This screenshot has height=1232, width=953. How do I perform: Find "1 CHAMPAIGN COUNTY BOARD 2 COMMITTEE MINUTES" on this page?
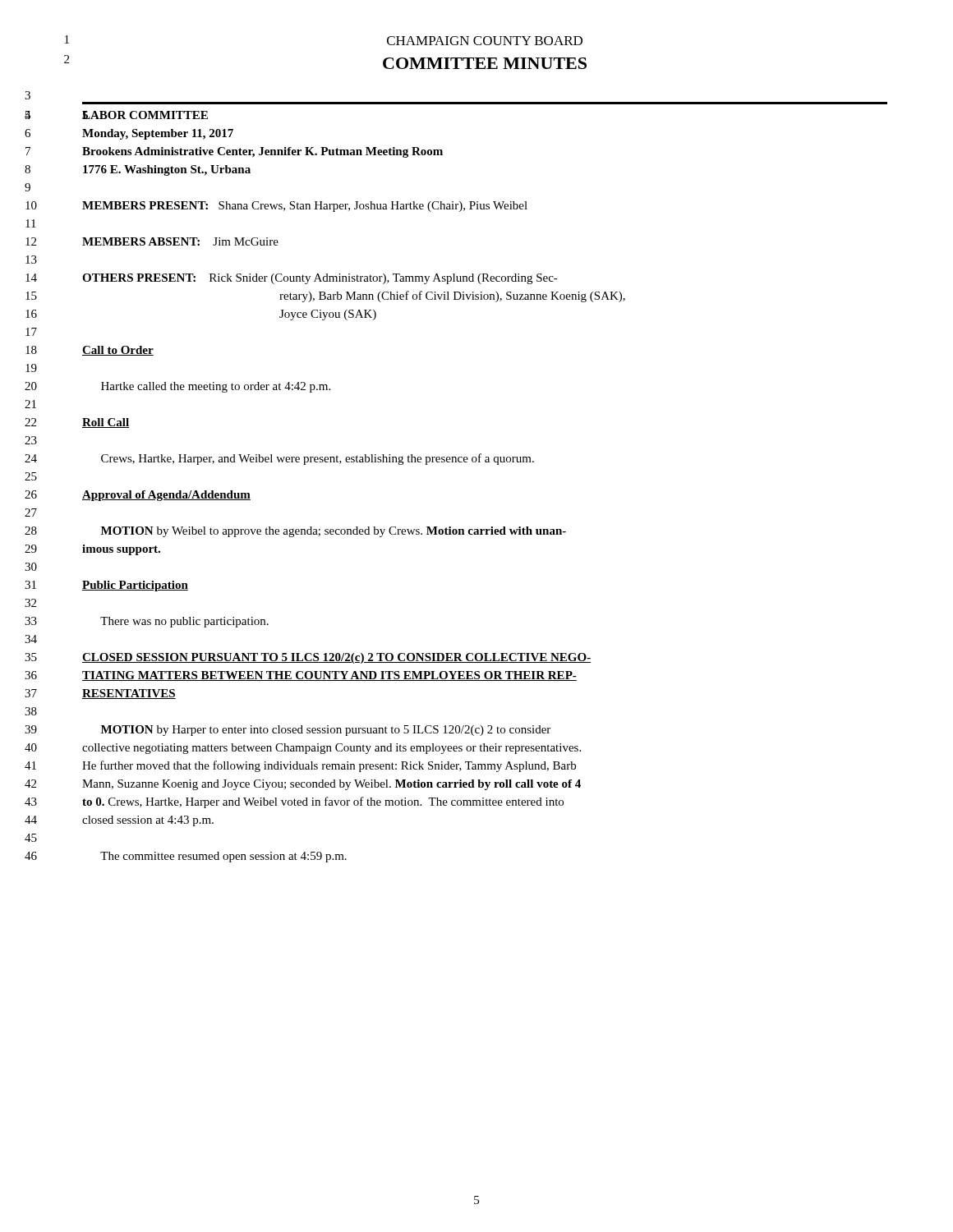(x=485, y=53)
